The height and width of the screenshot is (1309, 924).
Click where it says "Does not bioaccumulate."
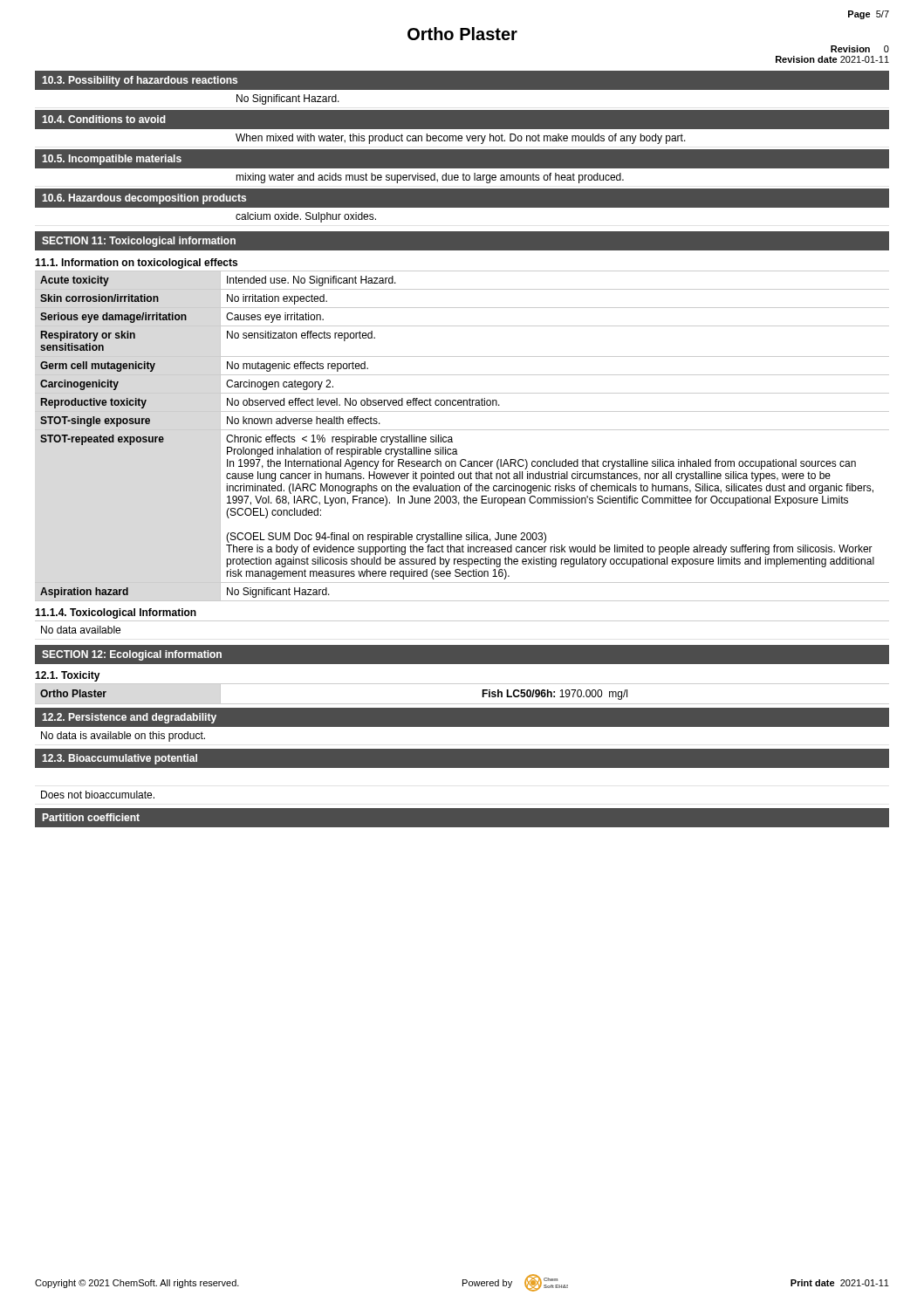98,795
